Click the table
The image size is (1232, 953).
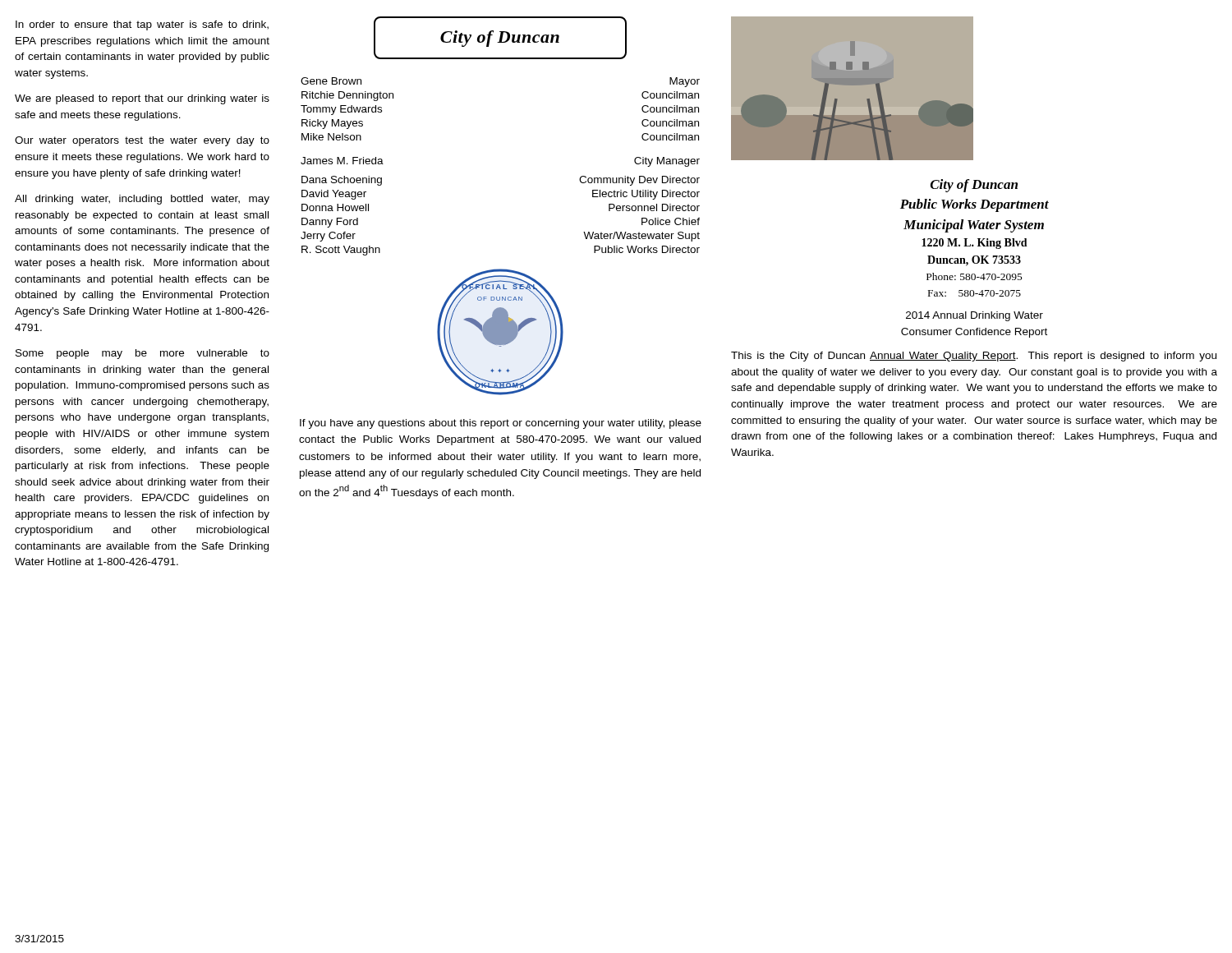[x=500, y=165]
